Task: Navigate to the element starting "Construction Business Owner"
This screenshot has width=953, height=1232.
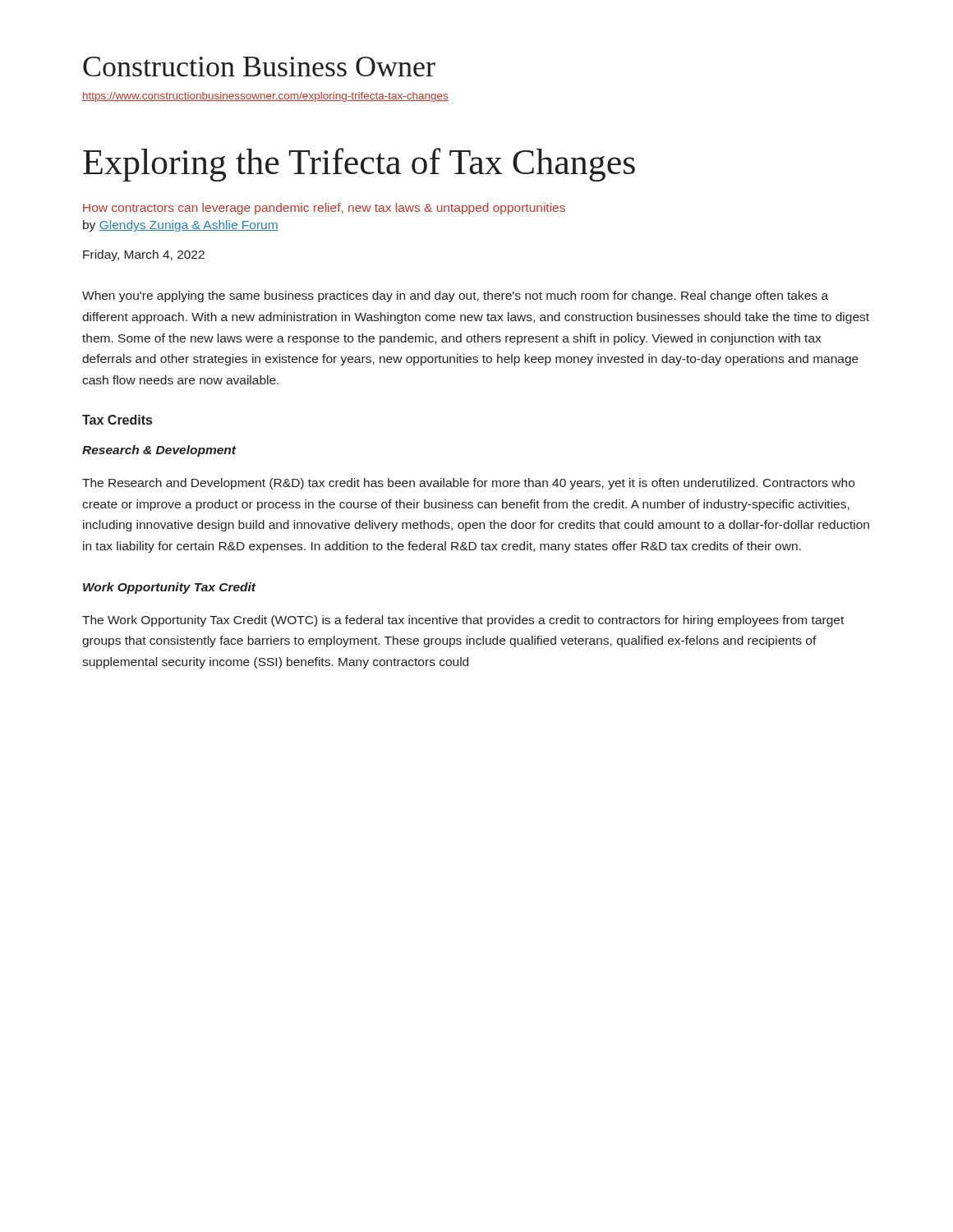Action: [259, 67]
